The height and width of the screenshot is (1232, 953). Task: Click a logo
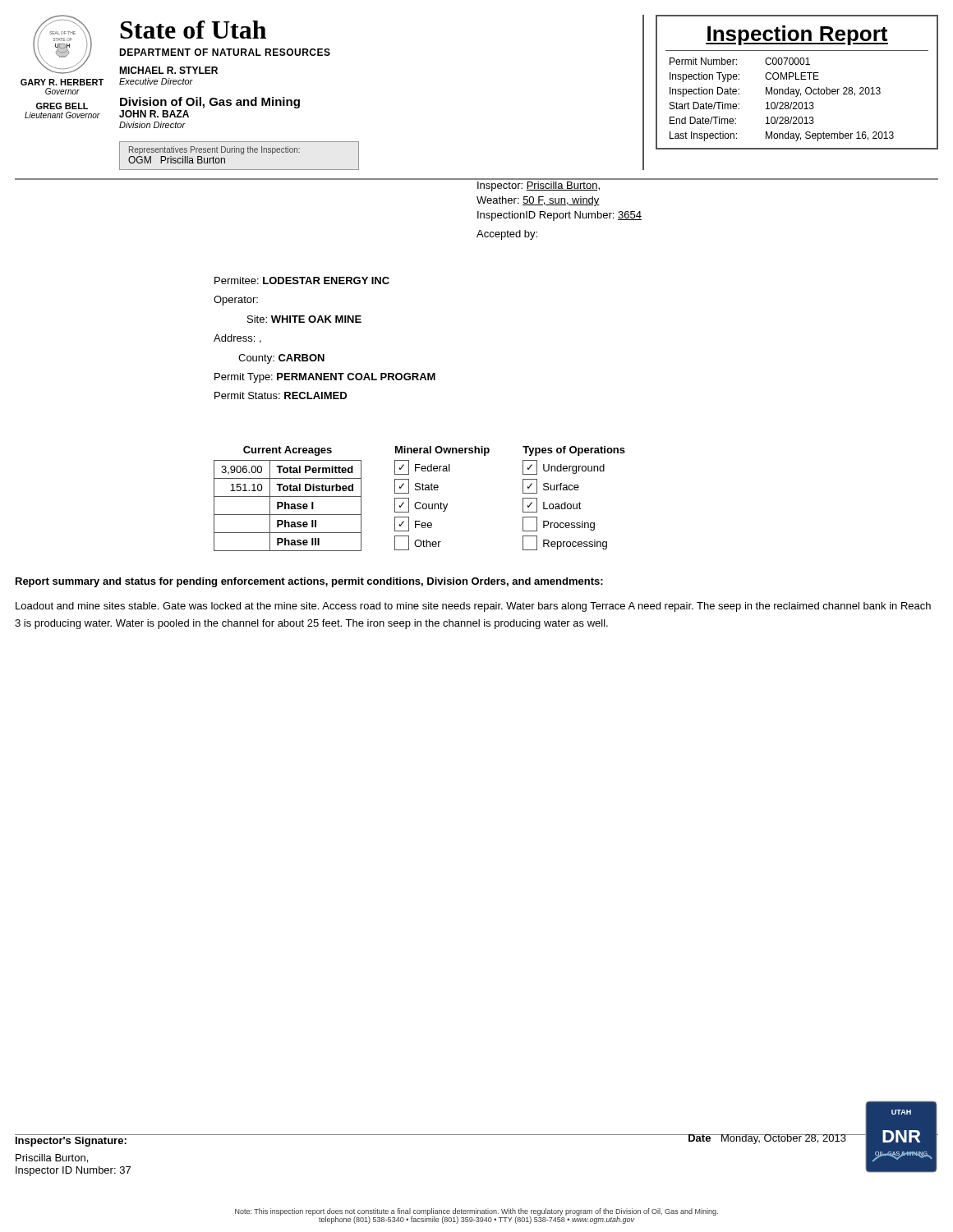(901, 1138)
